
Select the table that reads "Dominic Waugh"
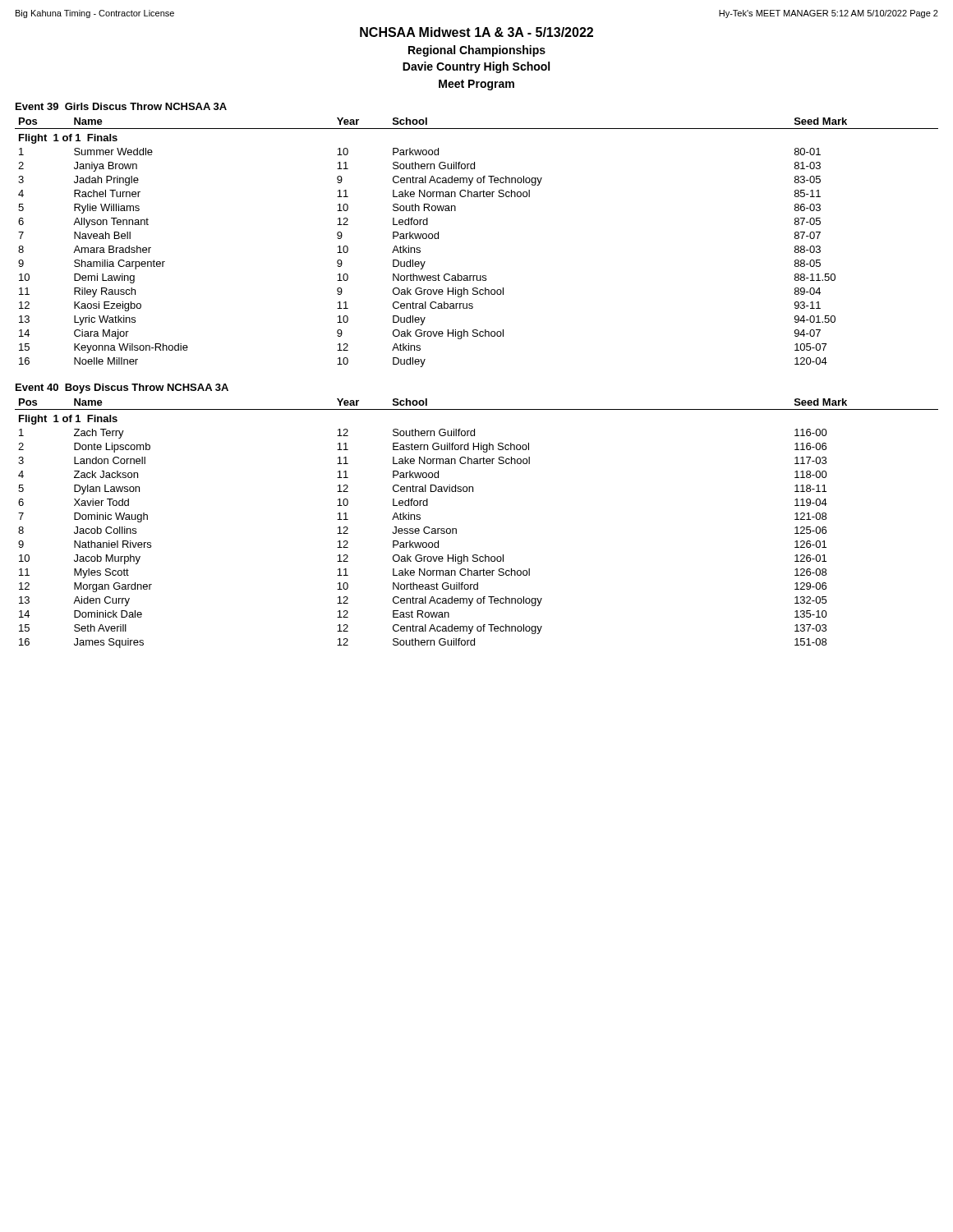(476, 522)
